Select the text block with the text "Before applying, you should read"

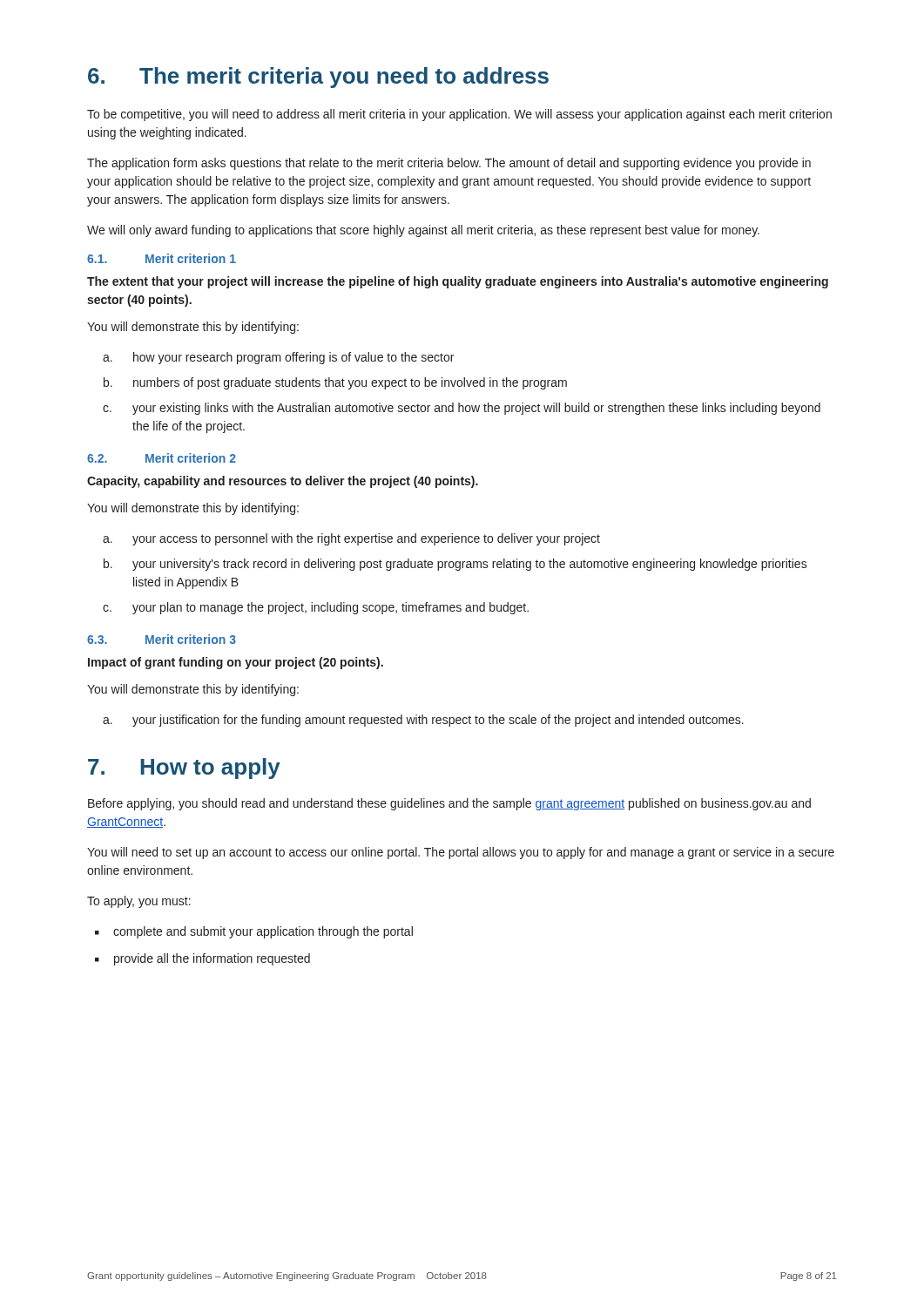point(462,813)
